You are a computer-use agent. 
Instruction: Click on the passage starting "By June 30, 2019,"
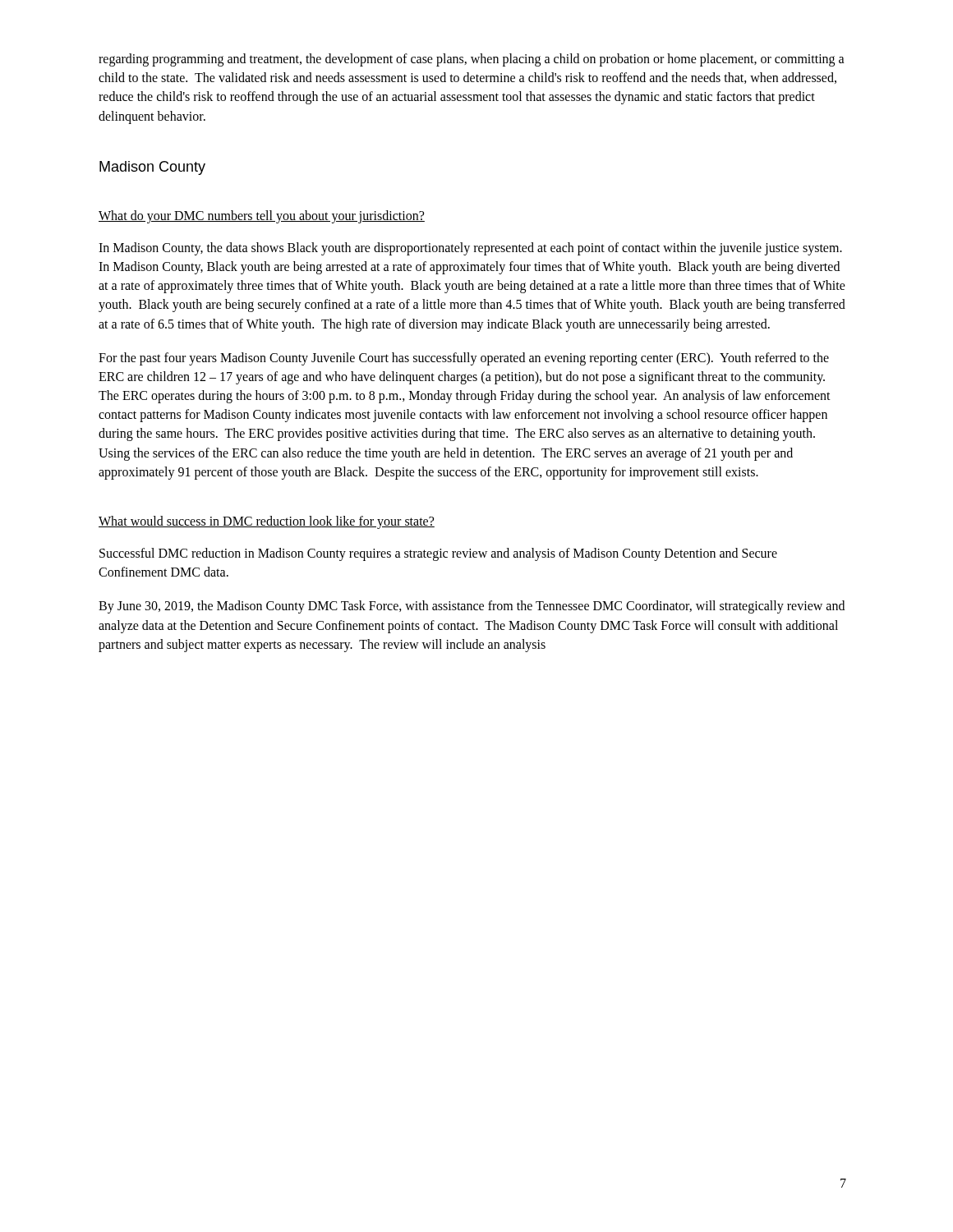[x=472, y=625]
